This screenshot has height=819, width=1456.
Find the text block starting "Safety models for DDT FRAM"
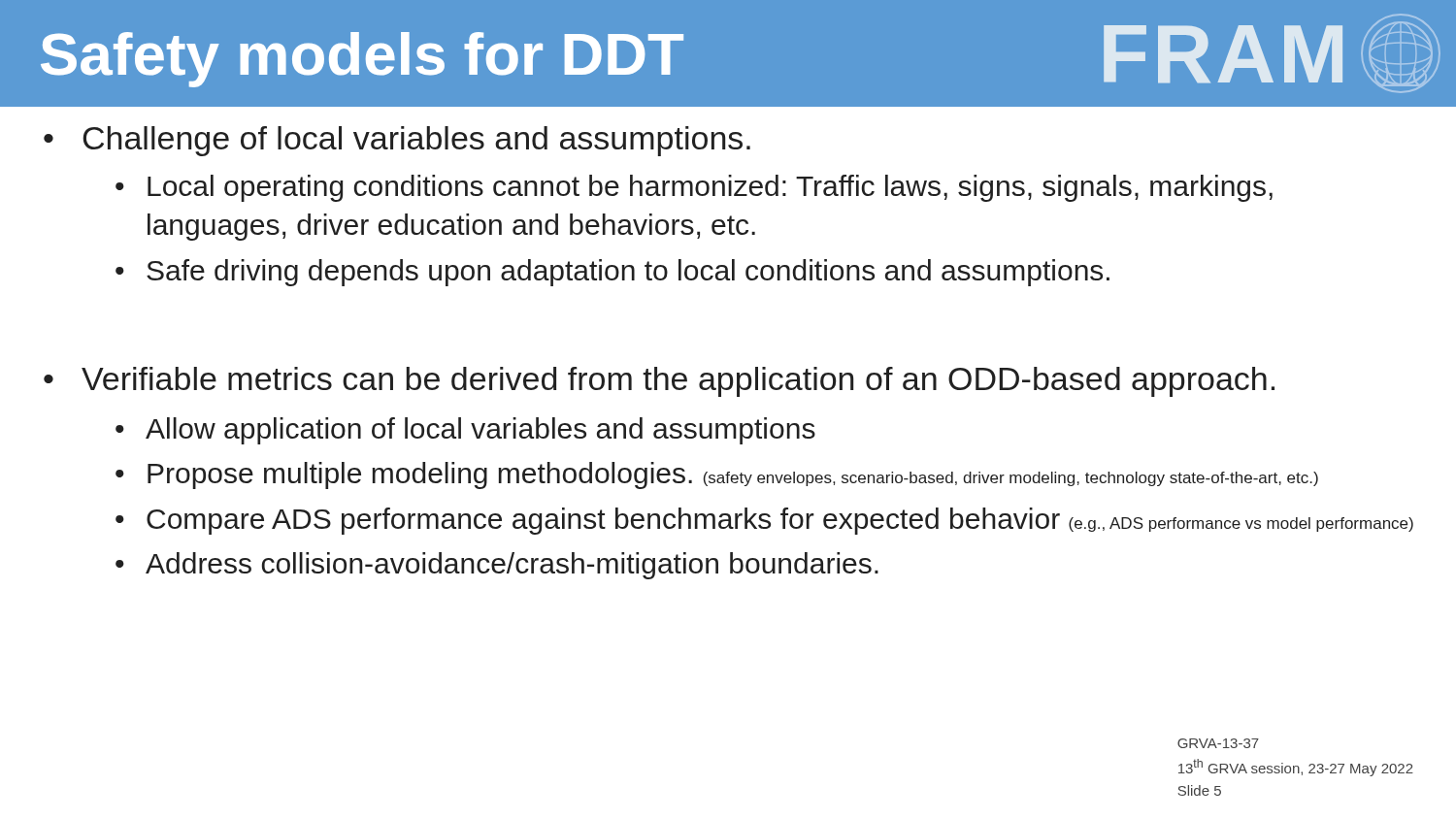click(720, 53)
